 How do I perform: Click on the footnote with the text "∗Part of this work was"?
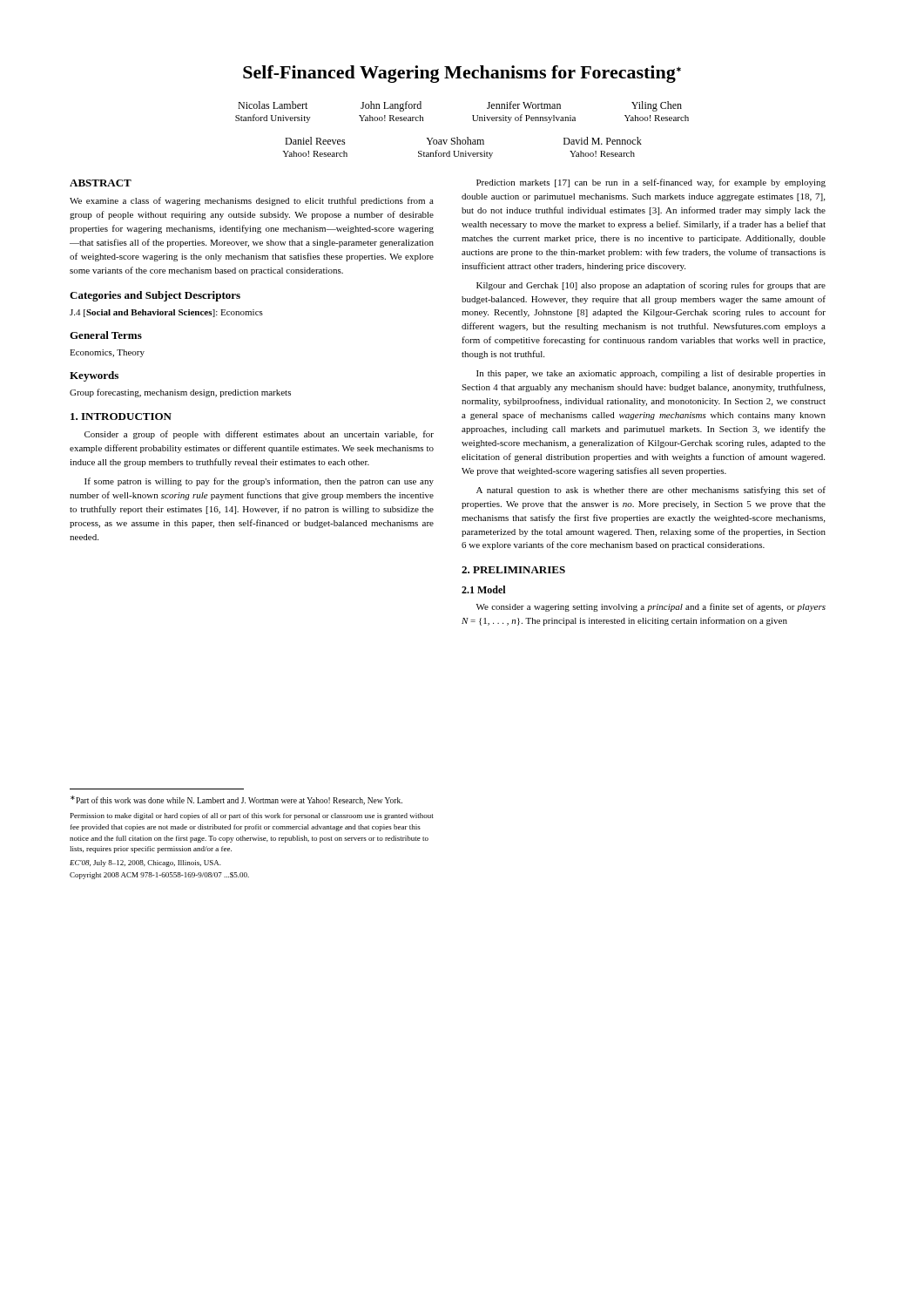tap(236, 799)
